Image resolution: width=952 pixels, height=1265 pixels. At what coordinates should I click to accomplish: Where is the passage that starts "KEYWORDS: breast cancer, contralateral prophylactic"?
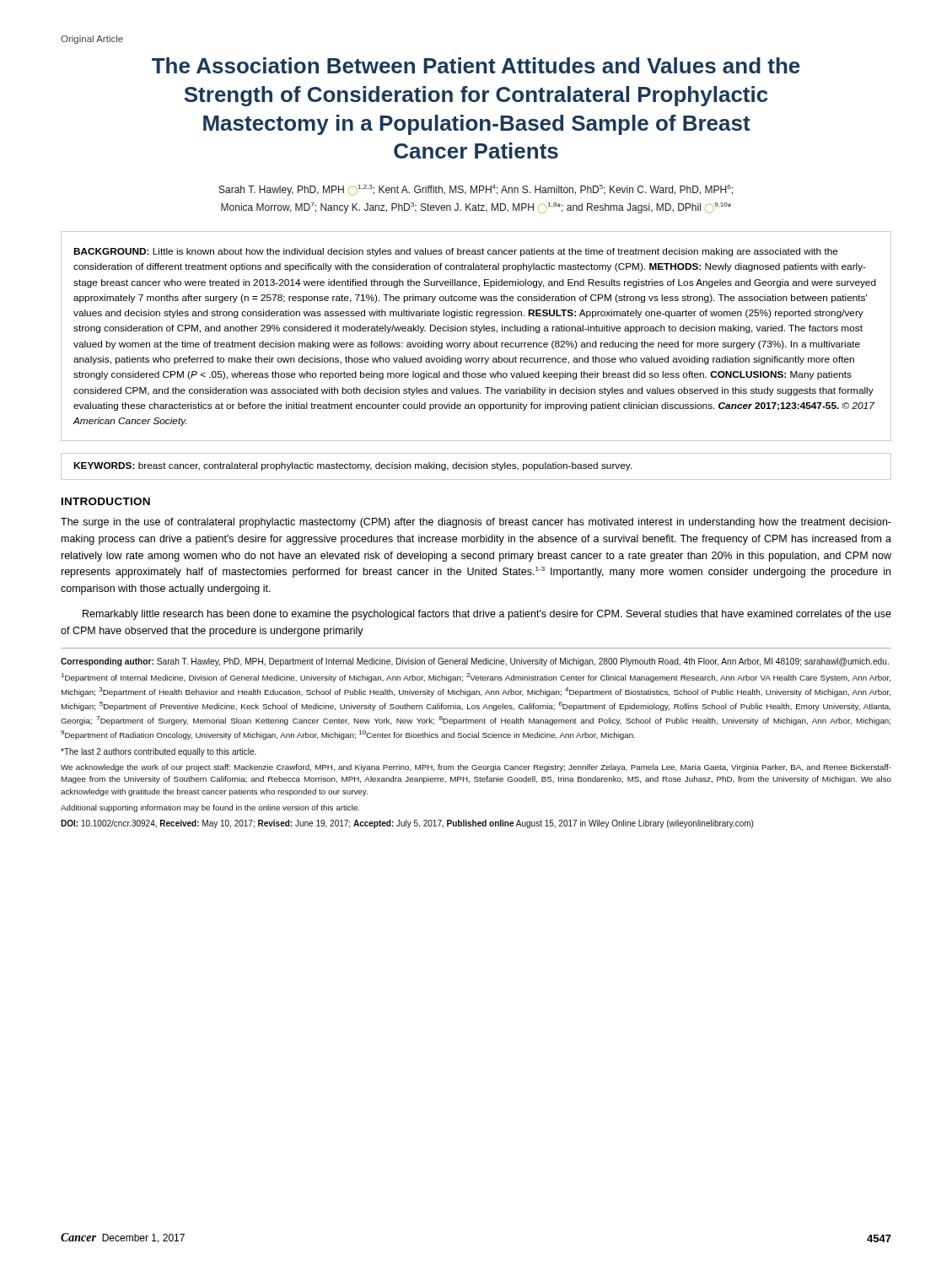[x=353, y=466]
